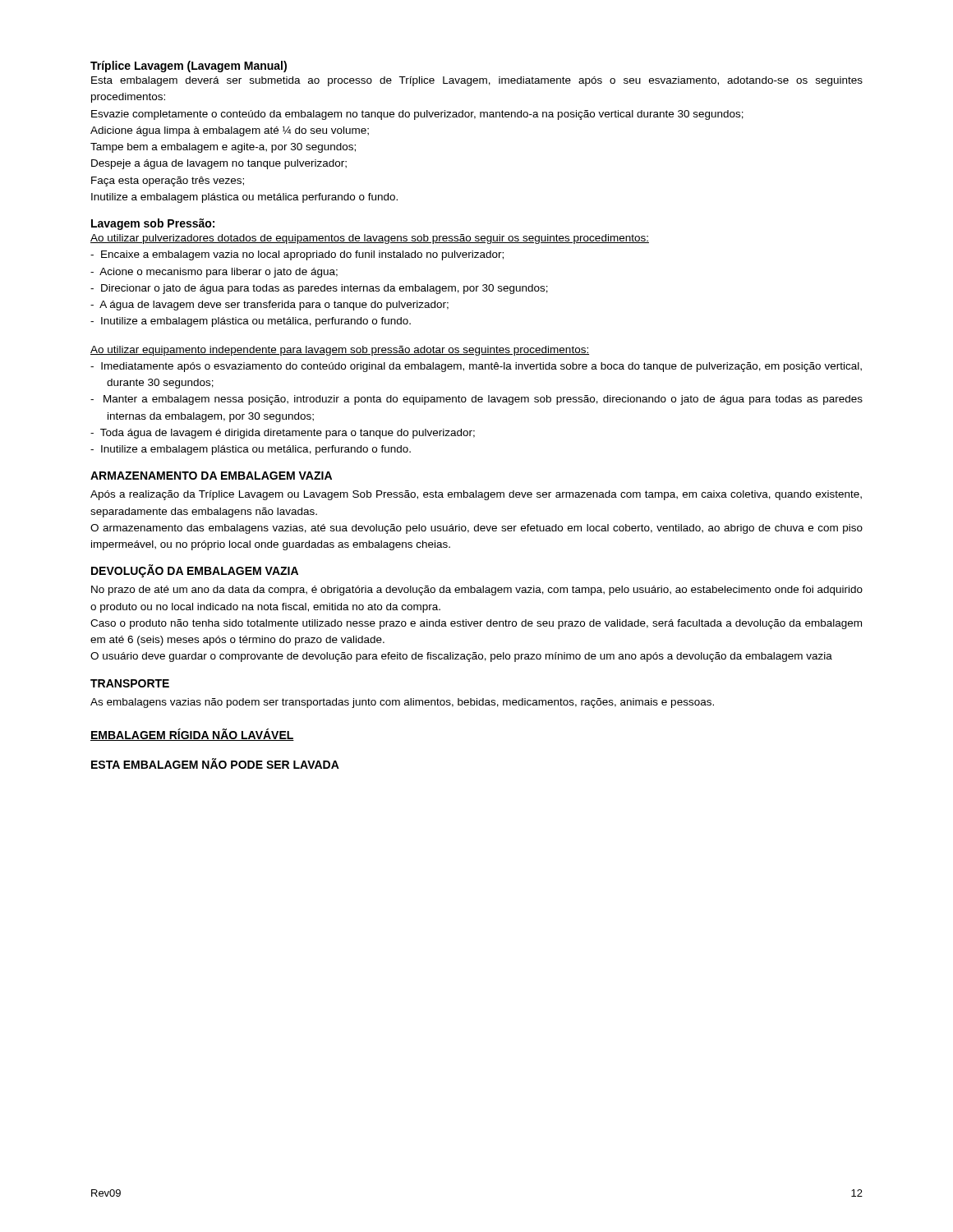Find the text block starting "- A água de lavagem deve"
The width and height of the screenshot is (953, 1232).
click(x=270, y=304)
